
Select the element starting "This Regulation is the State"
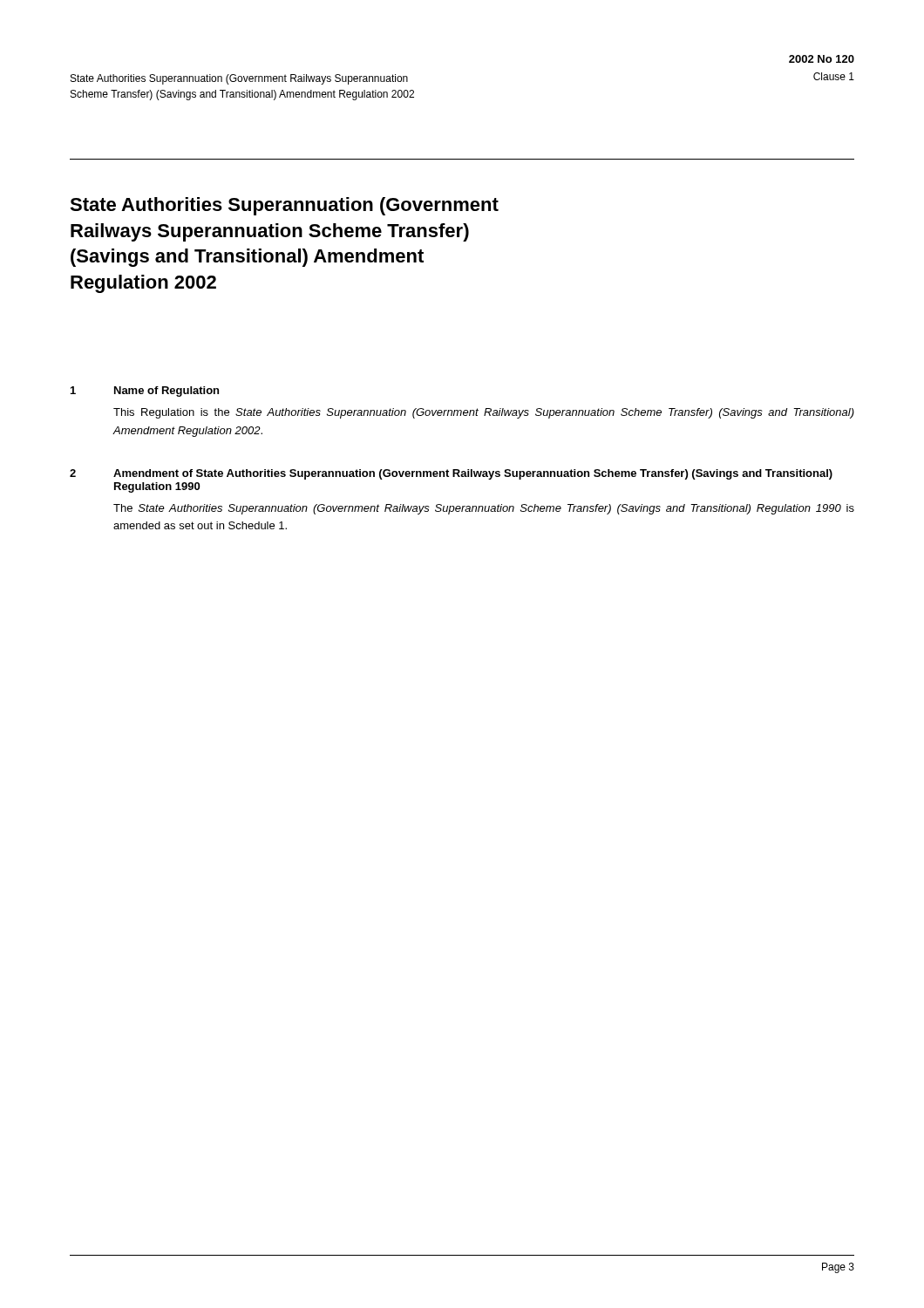coord(484,421)
